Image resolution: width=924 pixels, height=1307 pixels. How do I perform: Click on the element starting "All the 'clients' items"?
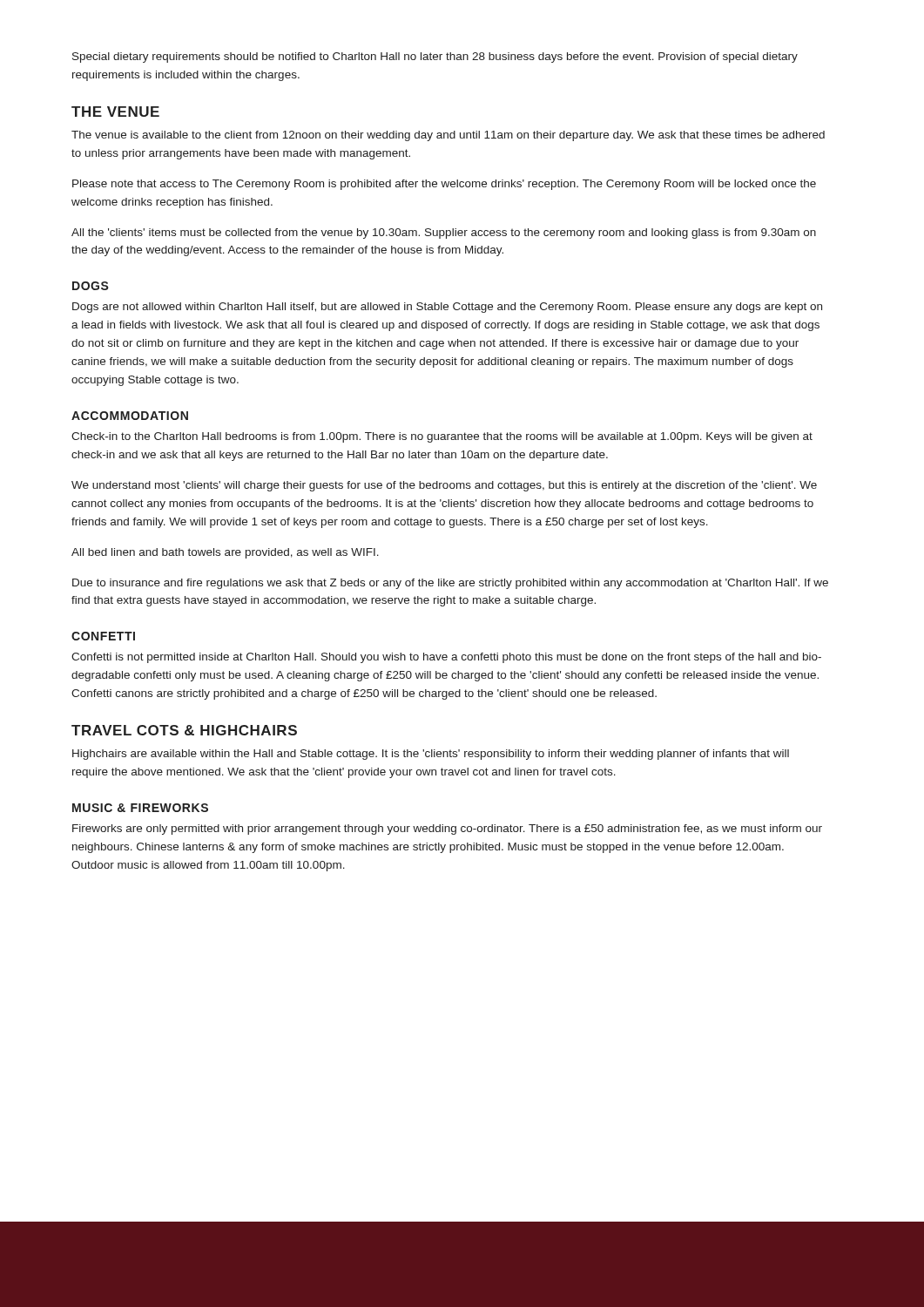pyautogui.click(x=444, y=241)
